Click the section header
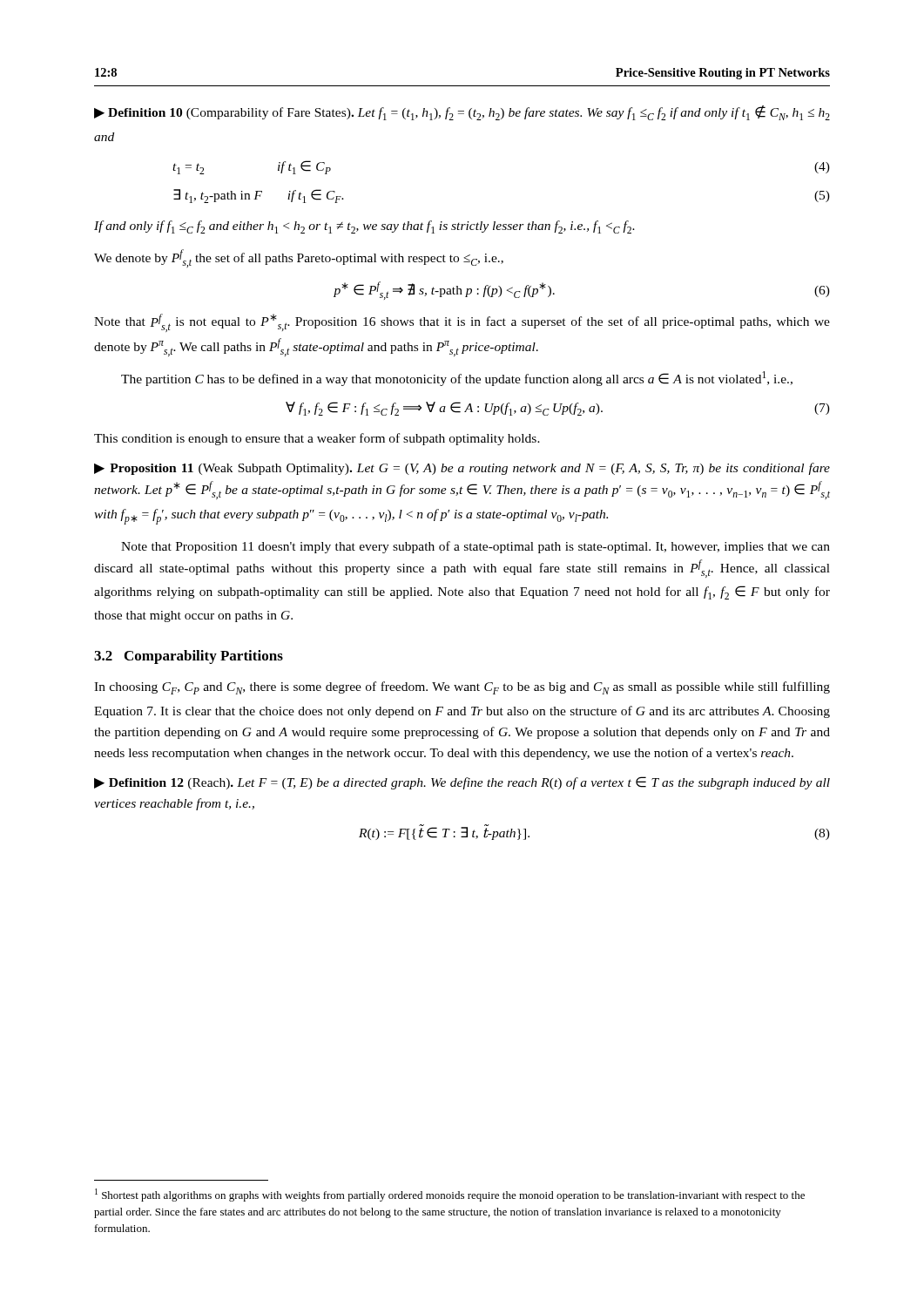 click(462, 656)
